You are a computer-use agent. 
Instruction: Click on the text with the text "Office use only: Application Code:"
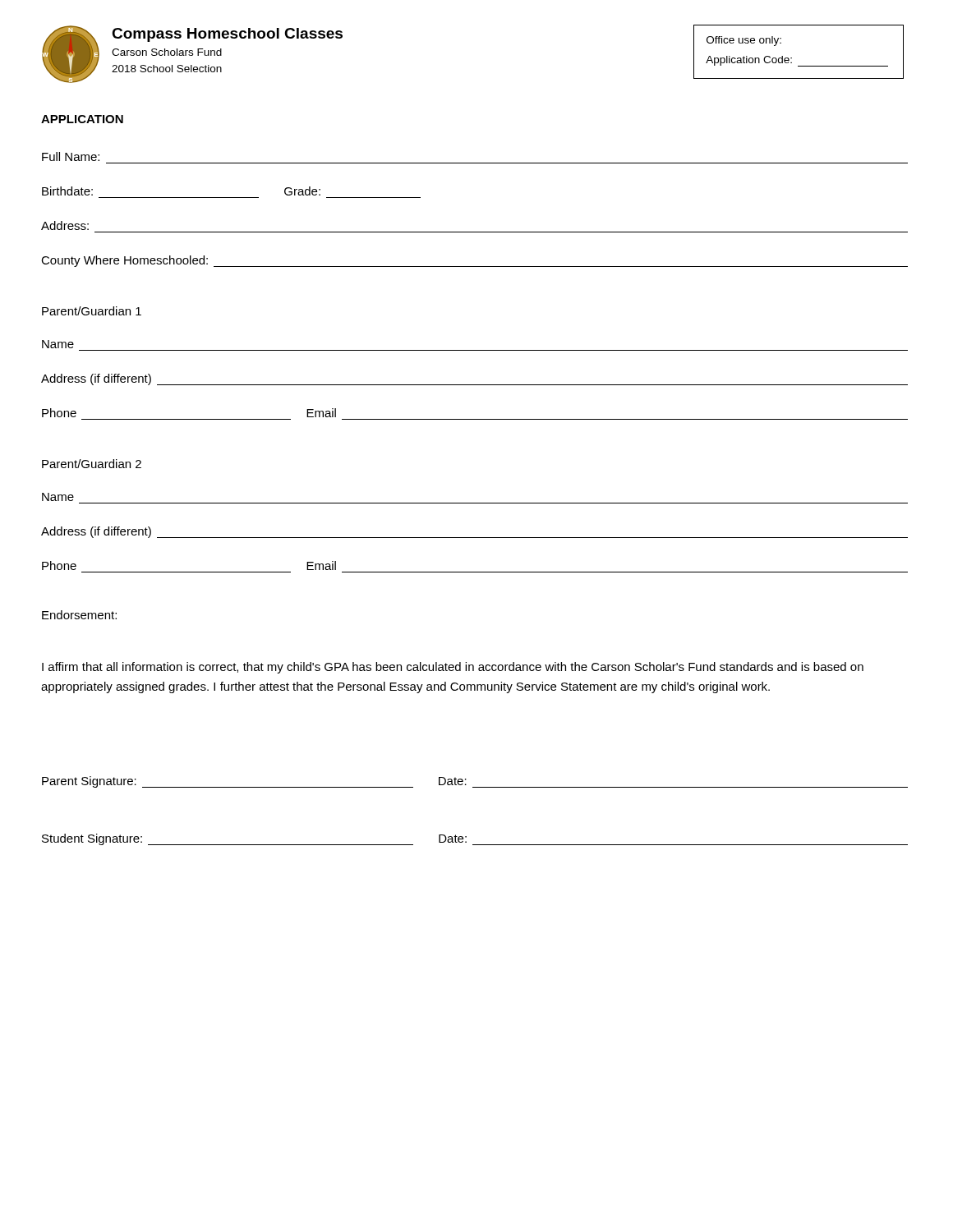[x=797, y=50]
